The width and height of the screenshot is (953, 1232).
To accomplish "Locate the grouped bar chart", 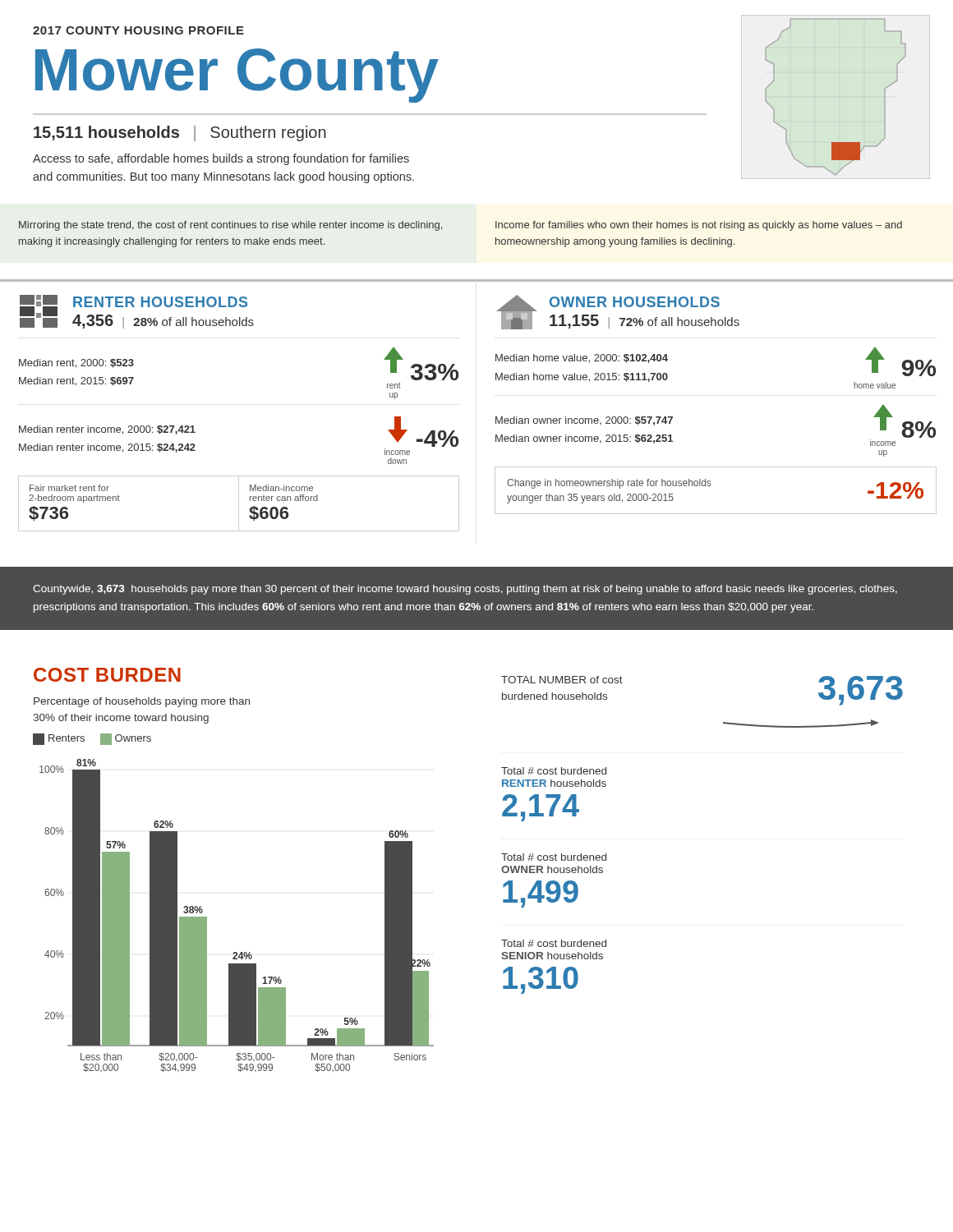I will (x=234, y=919).
